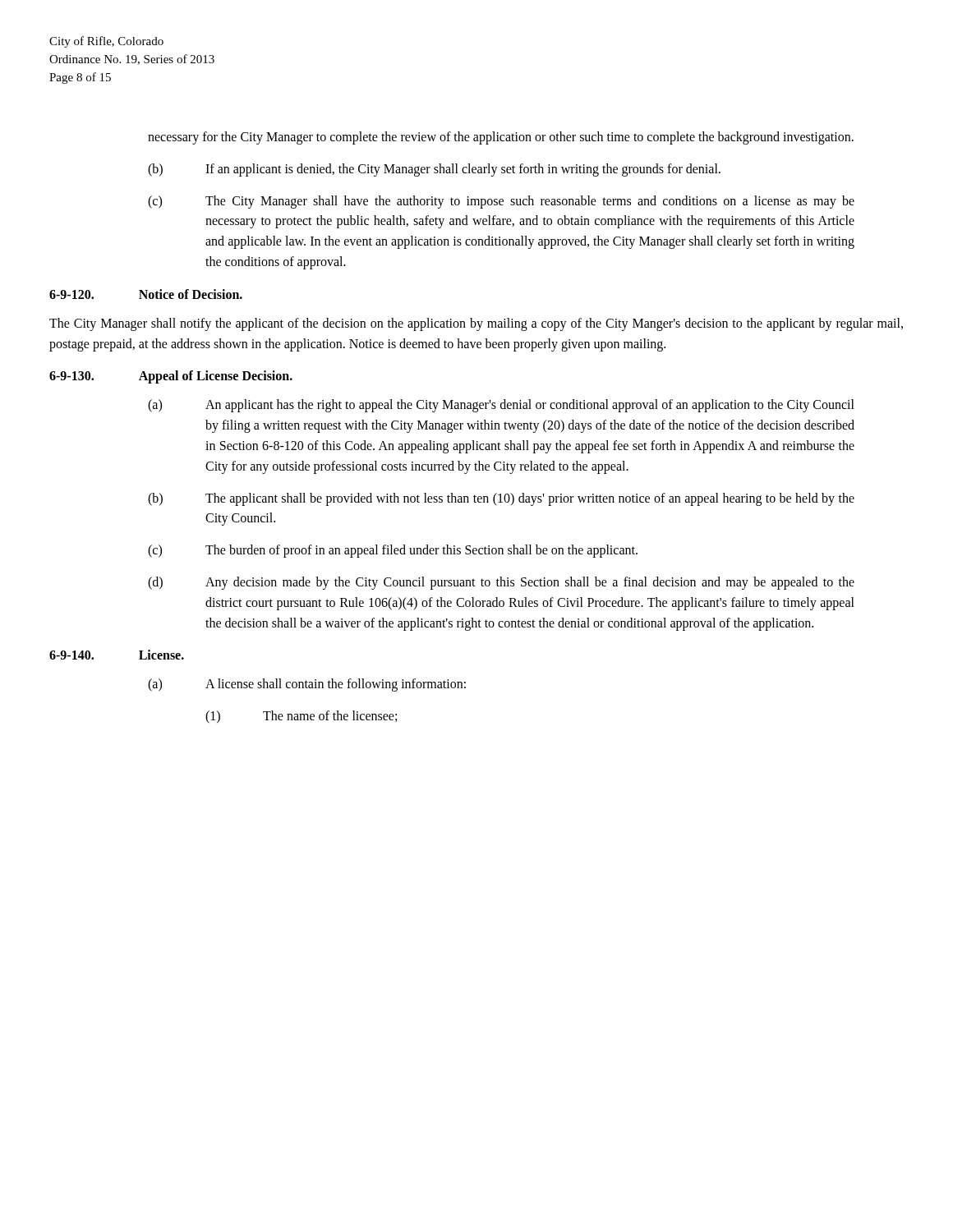Locate the block of text that opens with "(a) A license shall contain the"

307,685
